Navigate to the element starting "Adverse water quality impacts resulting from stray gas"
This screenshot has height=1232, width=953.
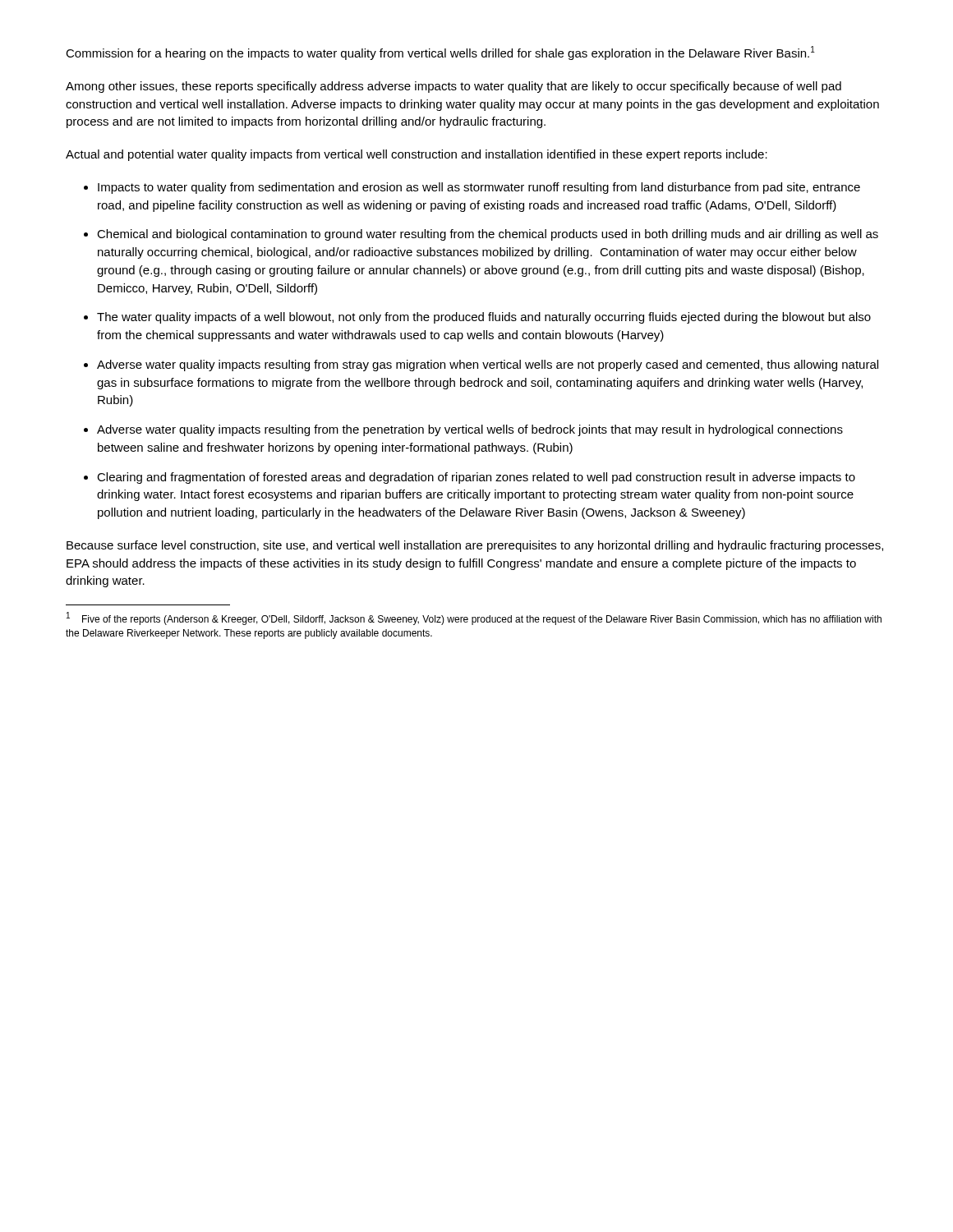488,382
